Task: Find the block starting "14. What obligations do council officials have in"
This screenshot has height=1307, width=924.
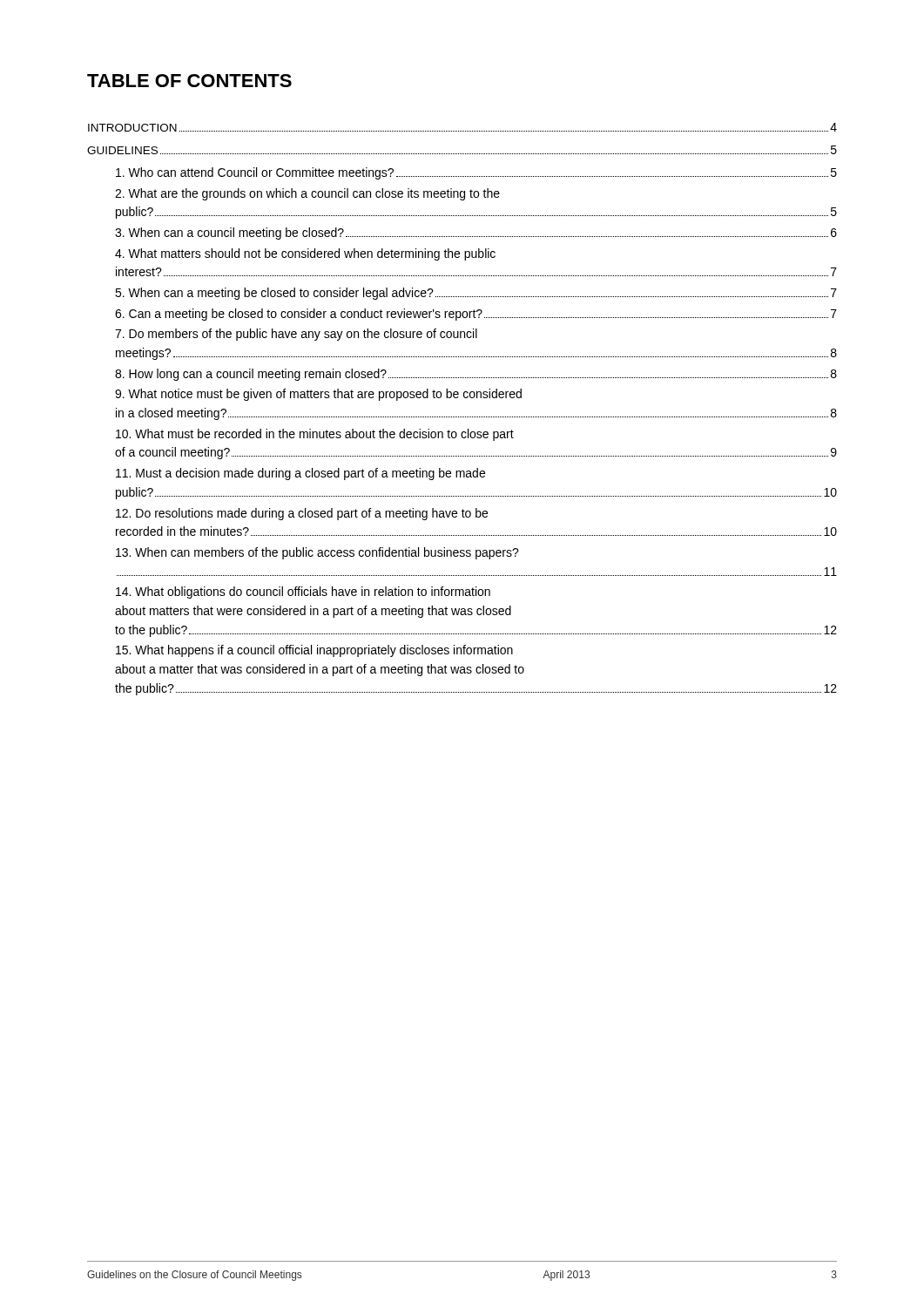Action: point(476,612)
